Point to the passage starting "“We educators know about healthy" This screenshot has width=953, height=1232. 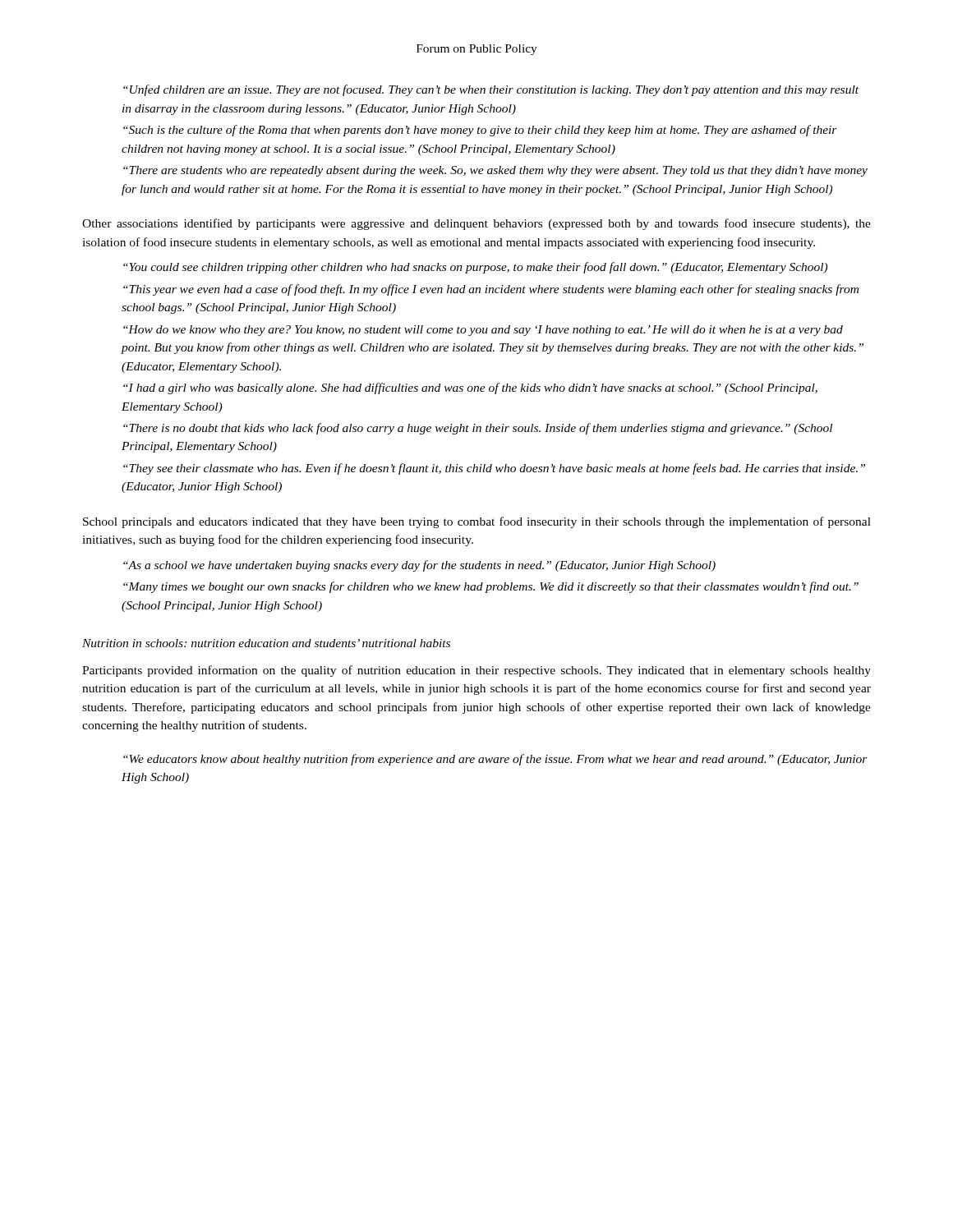pyautogui.click(x=494, y=767)
